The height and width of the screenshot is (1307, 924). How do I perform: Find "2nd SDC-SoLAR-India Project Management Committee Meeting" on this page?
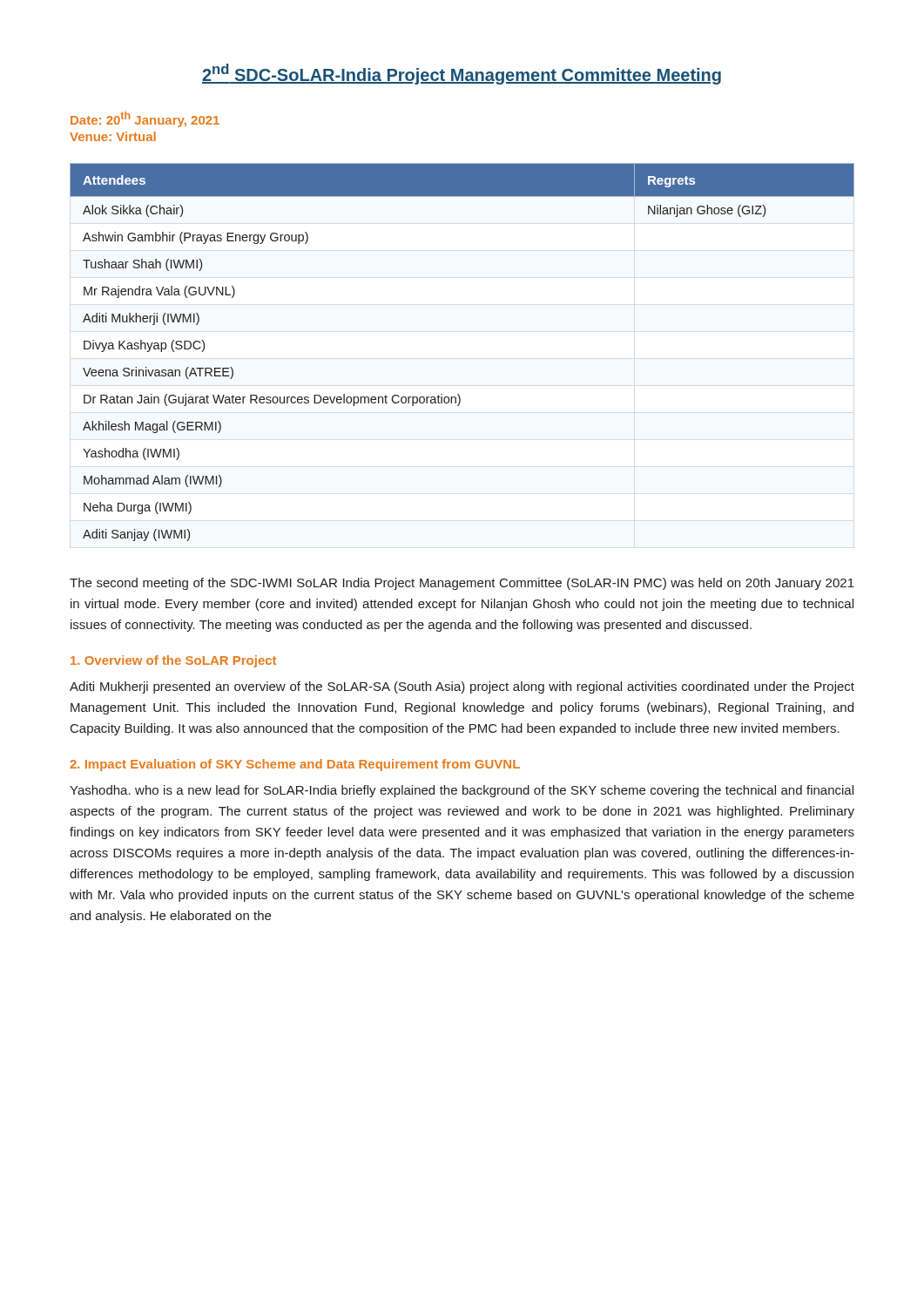(462, 73)
